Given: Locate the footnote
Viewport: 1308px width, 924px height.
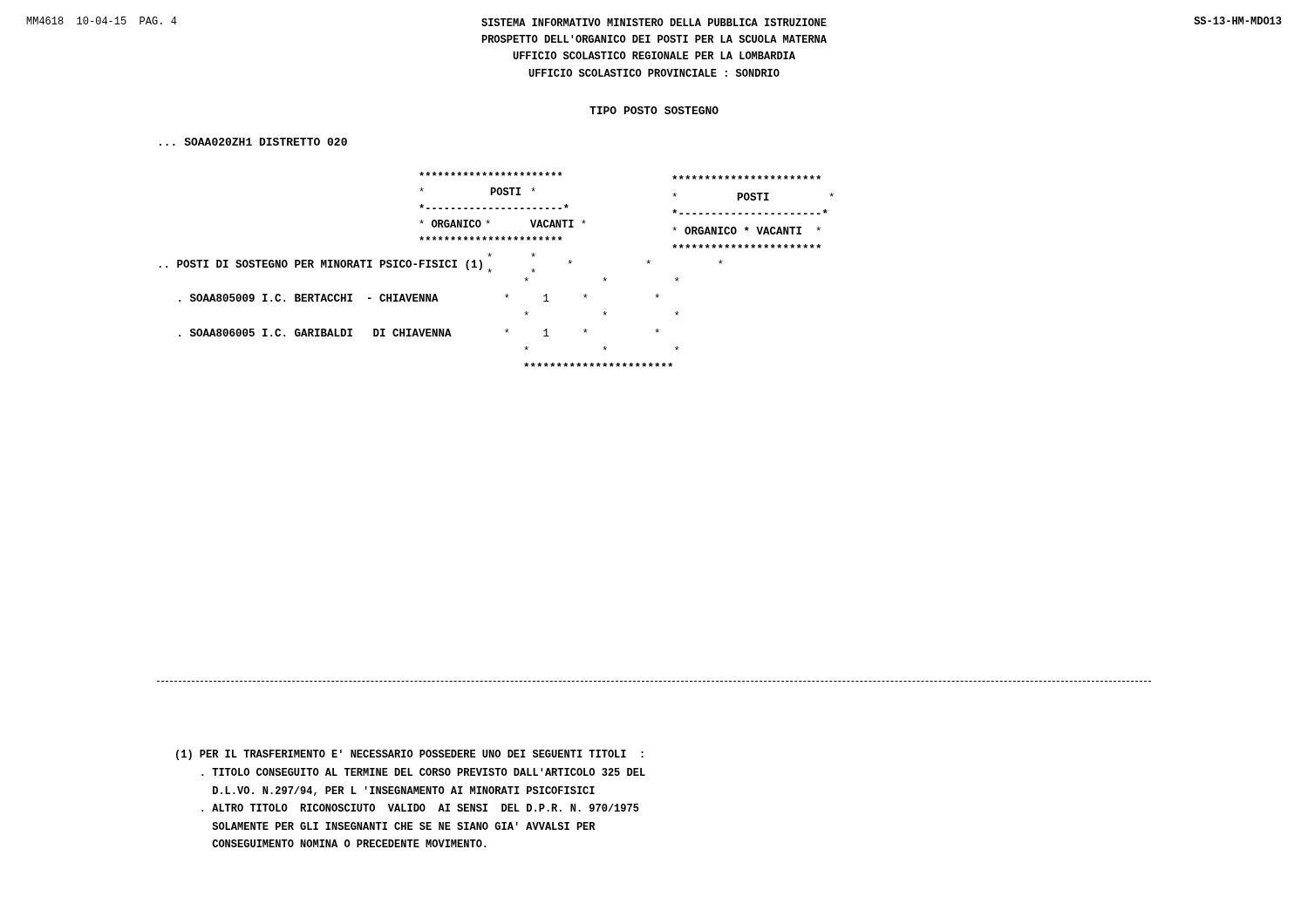Looking at the screenshot, I should (410, 800).
